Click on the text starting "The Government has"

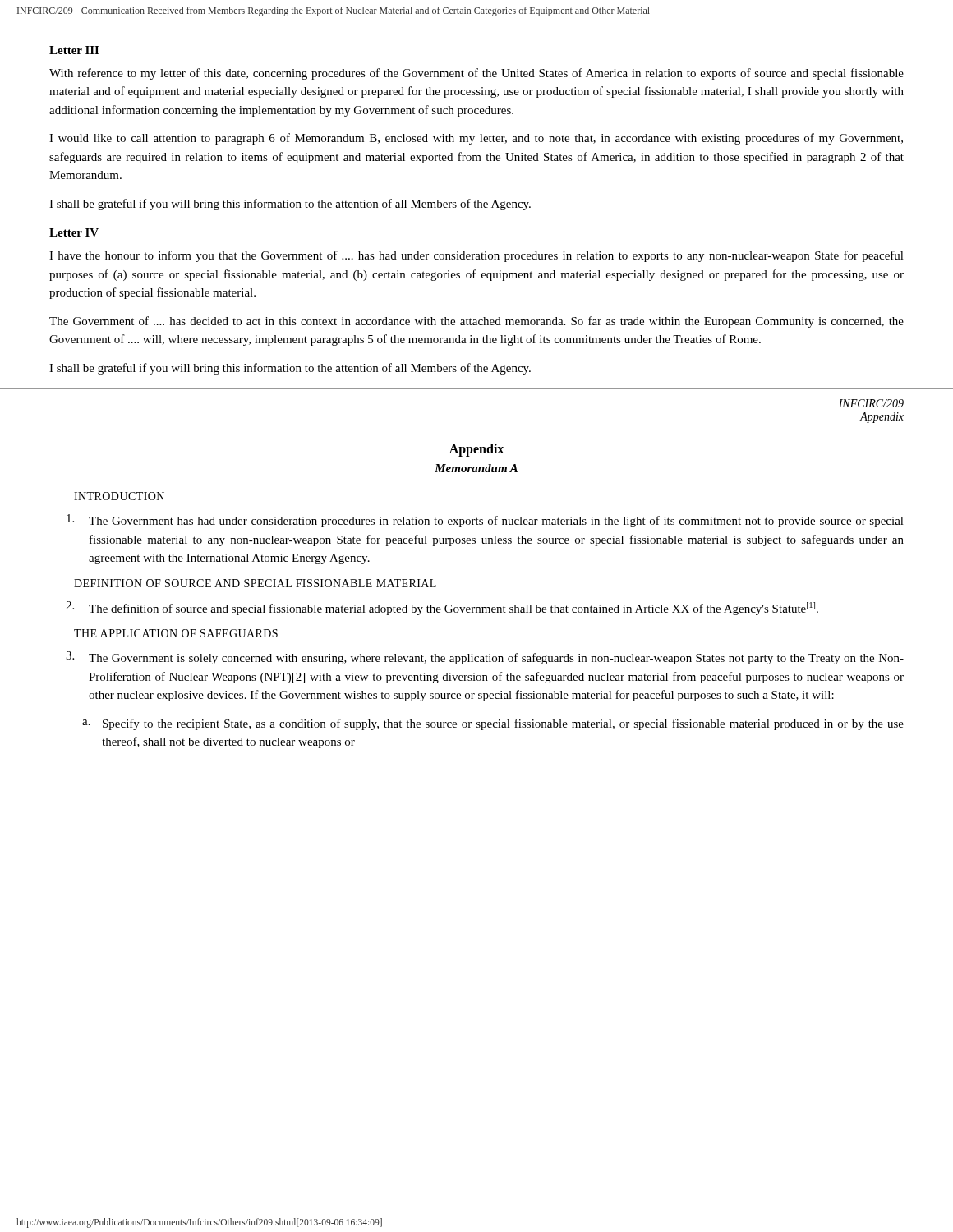tap(485, 539)
